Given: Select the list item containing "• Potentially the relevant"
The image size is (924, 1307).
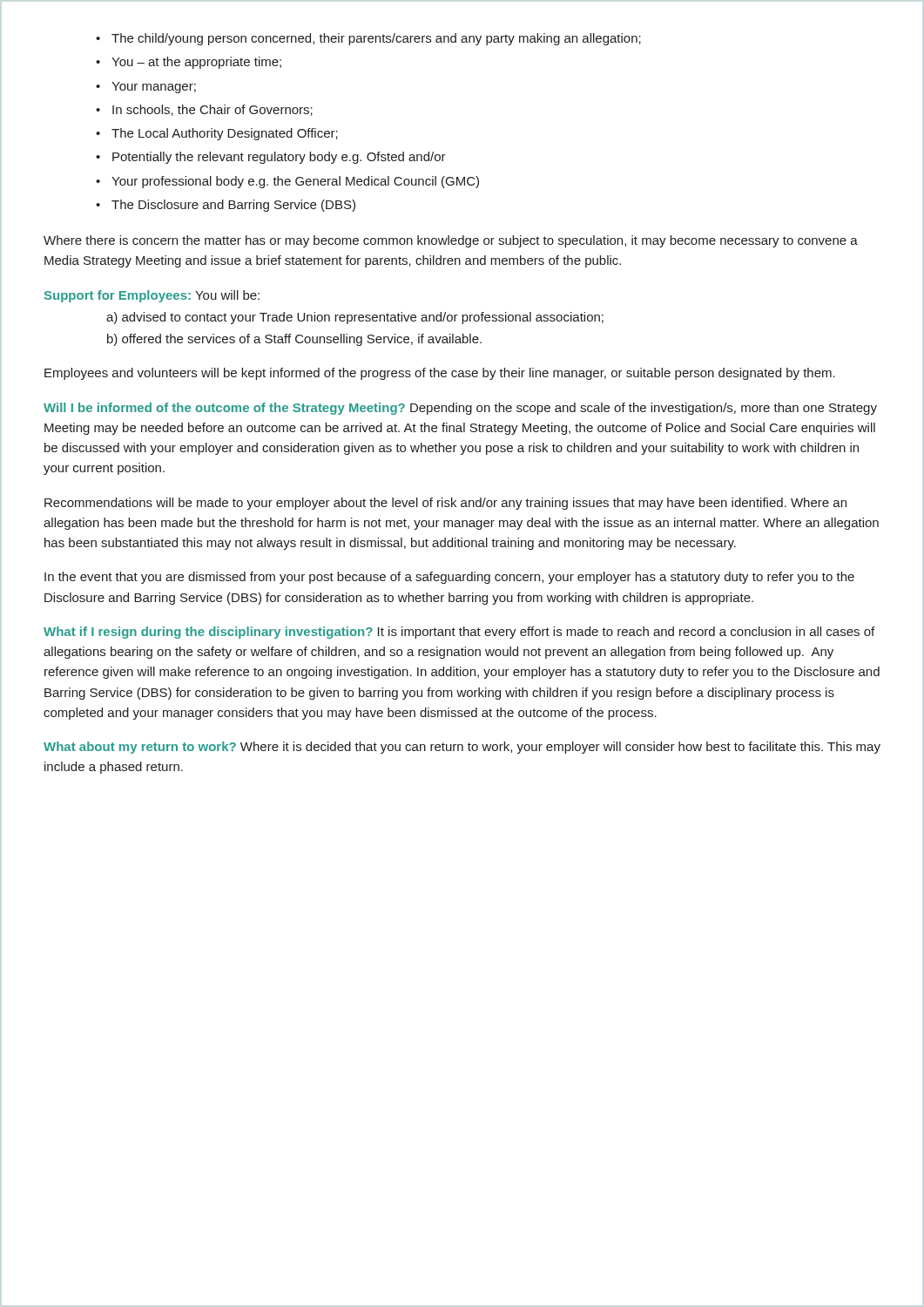Looking at the screenshot, I should coord(271,157).
